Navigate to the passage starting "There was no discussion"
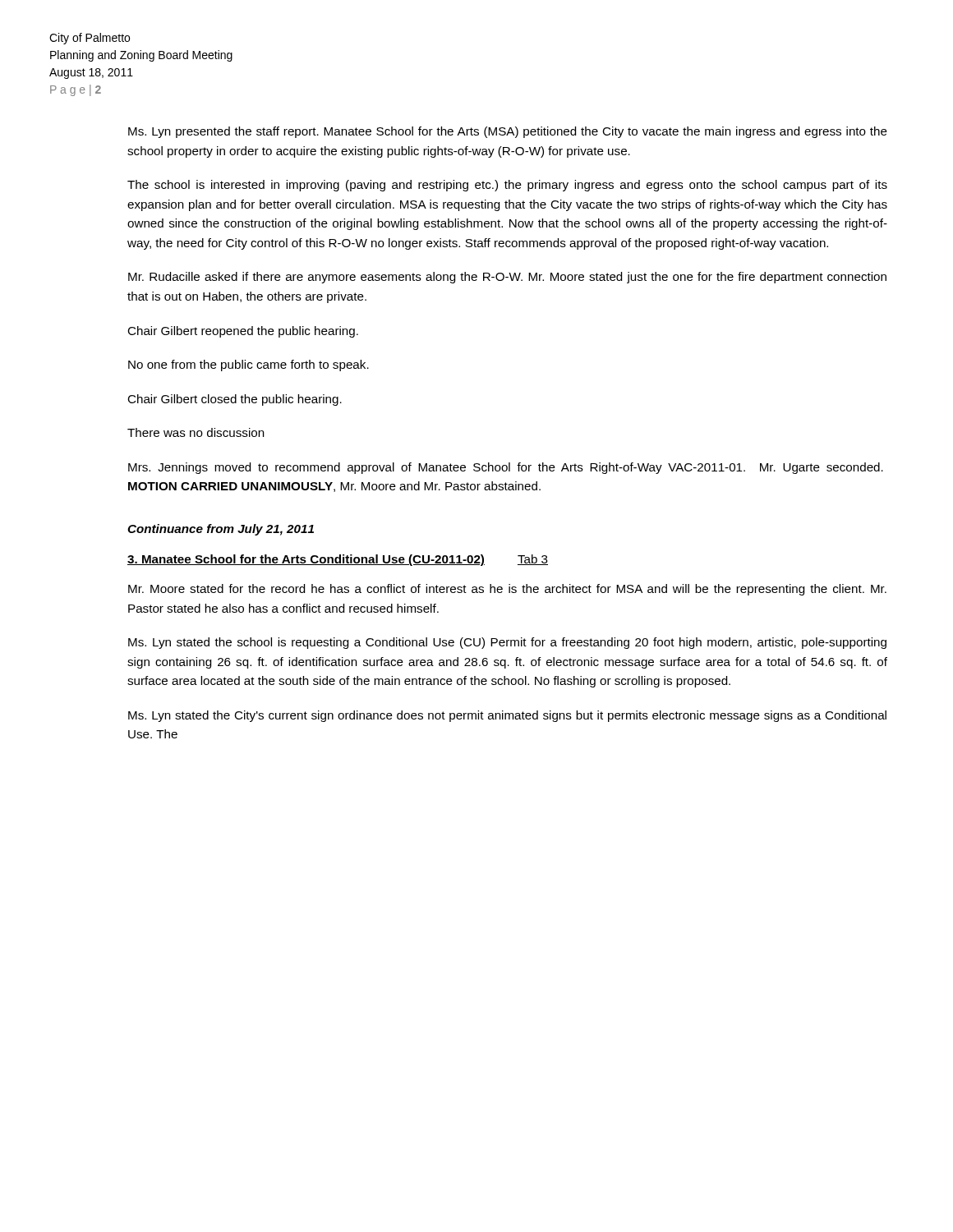Screen dimensions: 1232x953 [x=196, y=433]
